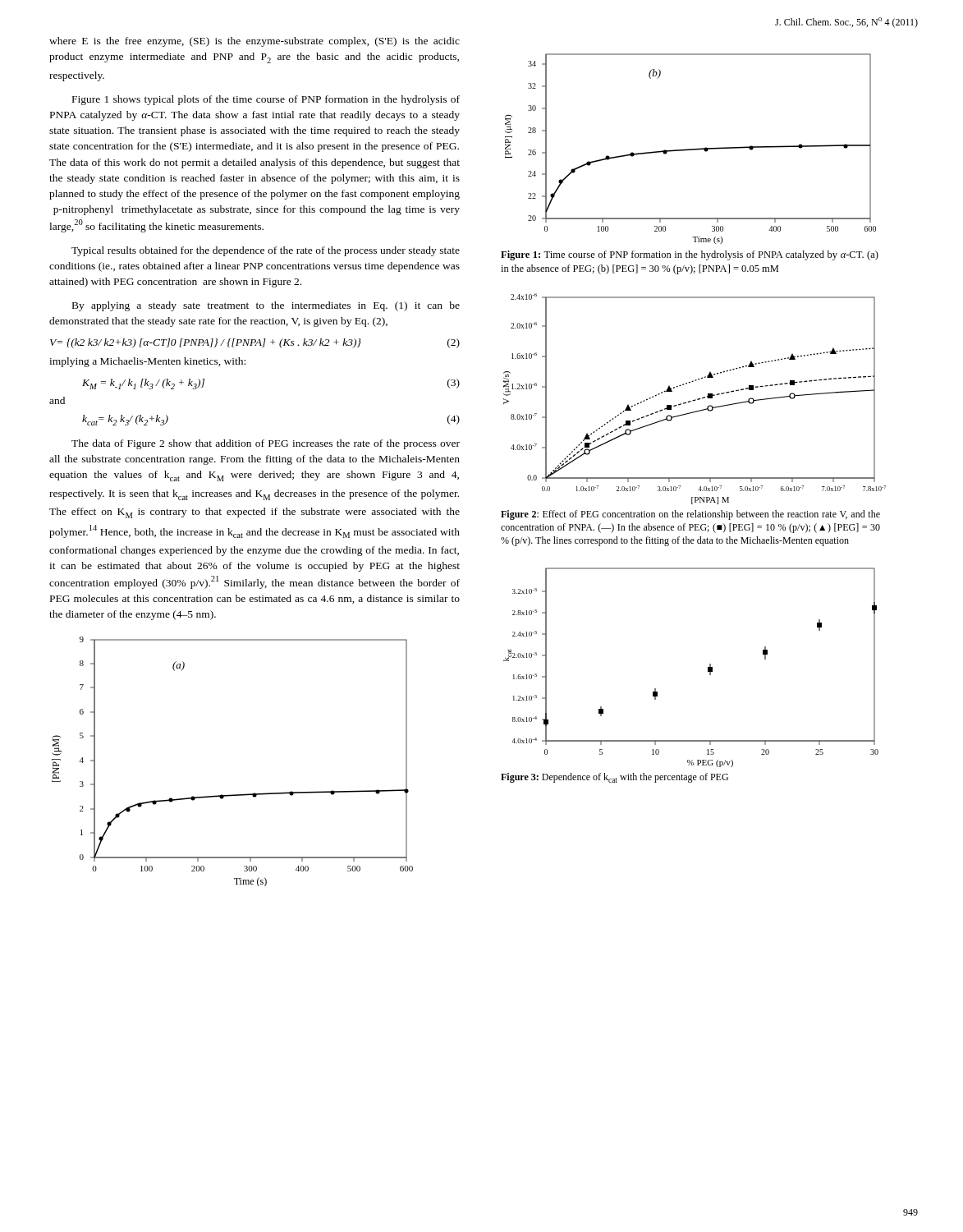This screenshot has width=963, height=1232.
Task: Point to the block starting "where E is the free enzyme, (SE) is"
Action: 255,58
